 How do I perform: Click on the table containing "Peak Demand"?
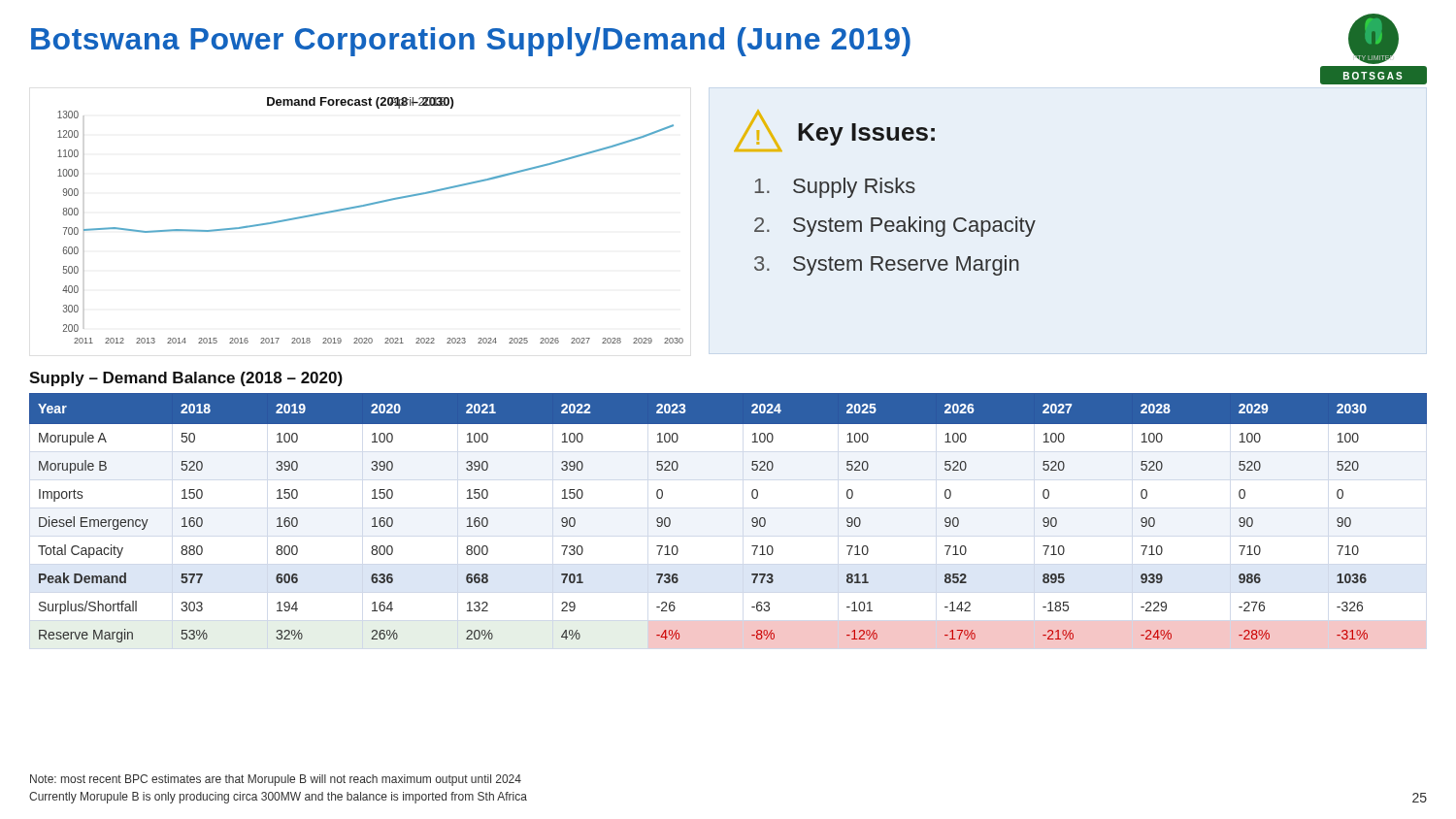coord(728,521)
